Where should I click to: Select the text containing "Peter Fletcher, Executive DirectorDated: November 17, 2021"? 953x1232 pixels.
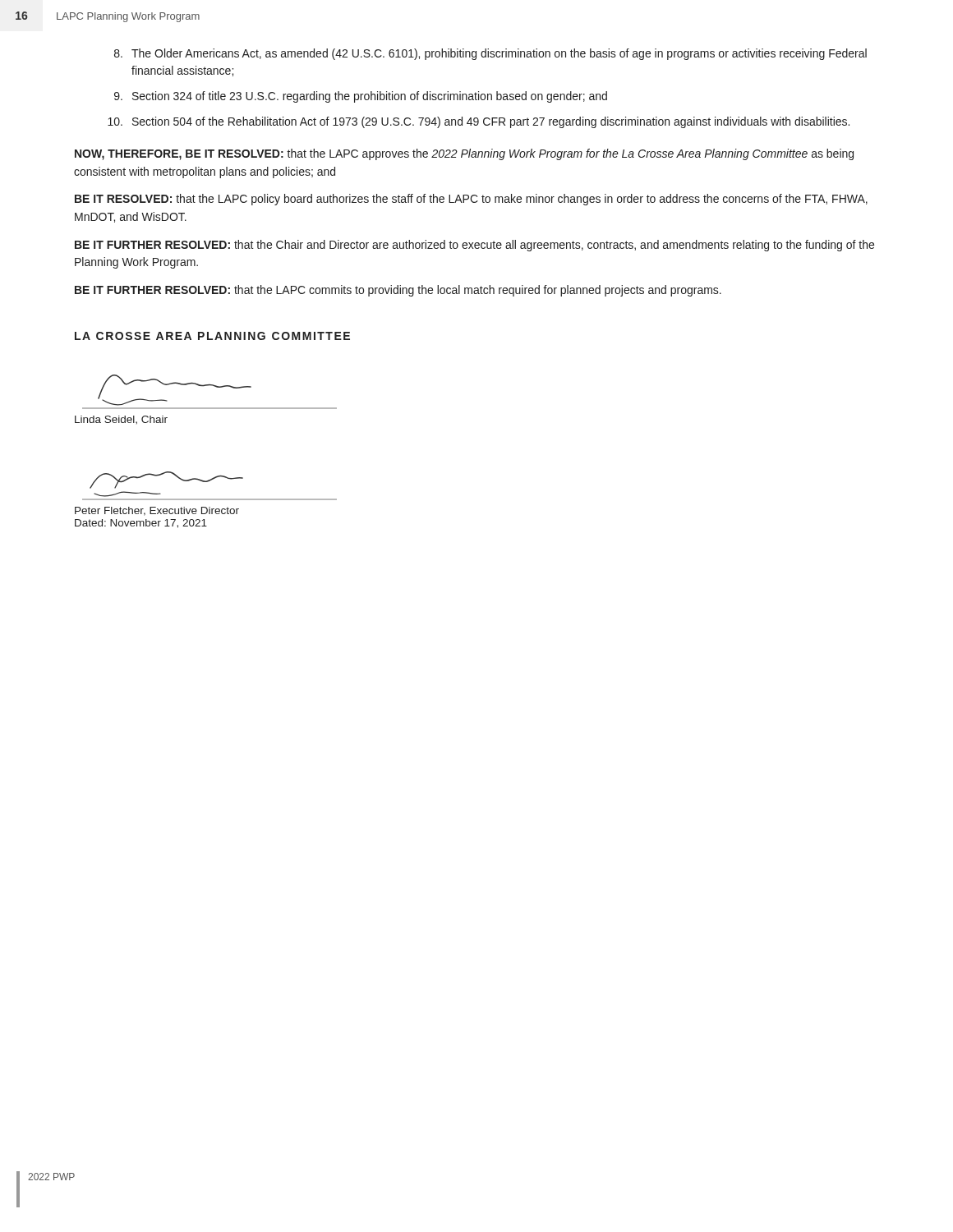click(157, 516)
